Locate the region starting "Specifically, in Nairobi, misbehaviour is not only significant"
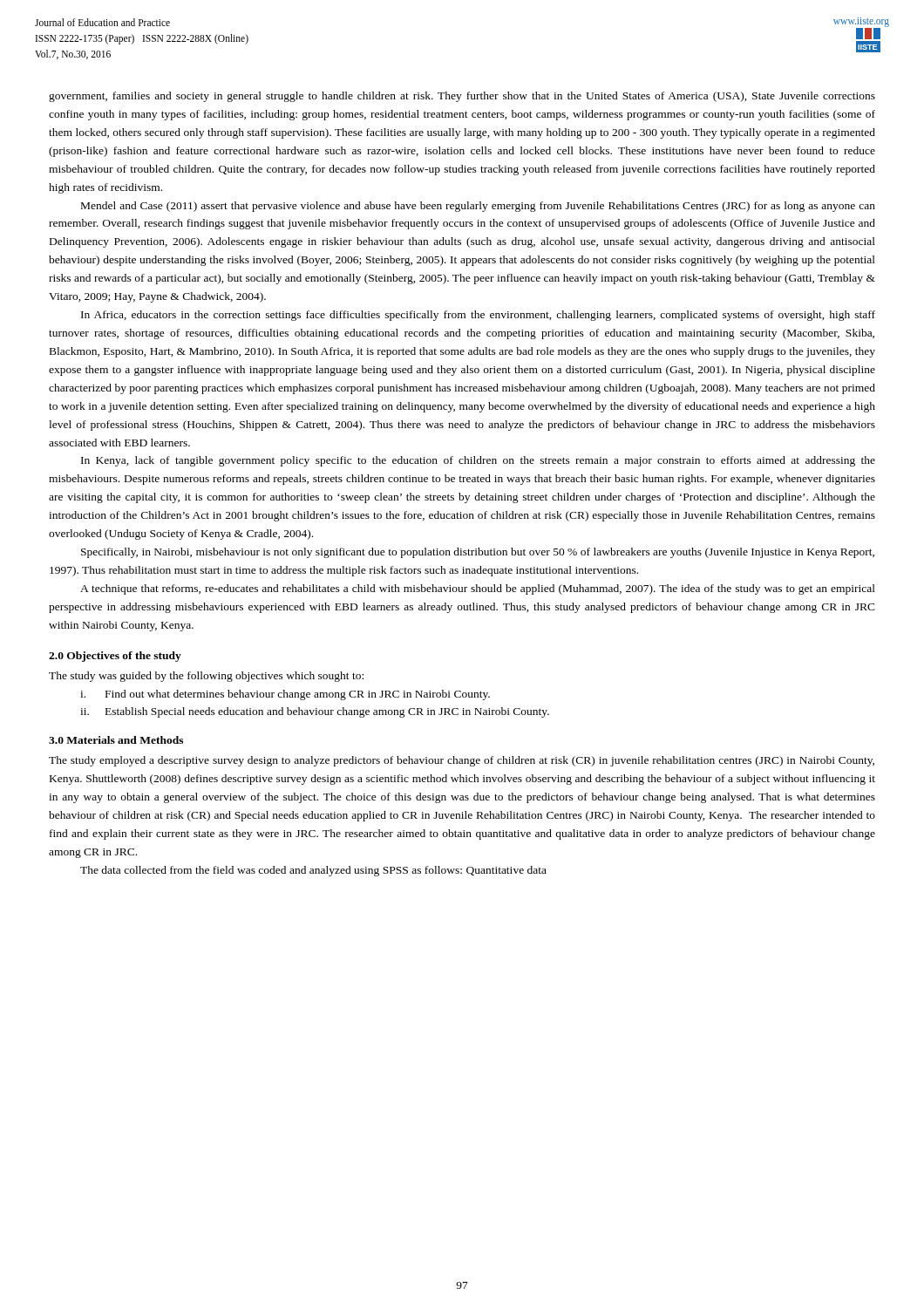Viewport: 924px width, 1308px height. [x=462, y=562]
